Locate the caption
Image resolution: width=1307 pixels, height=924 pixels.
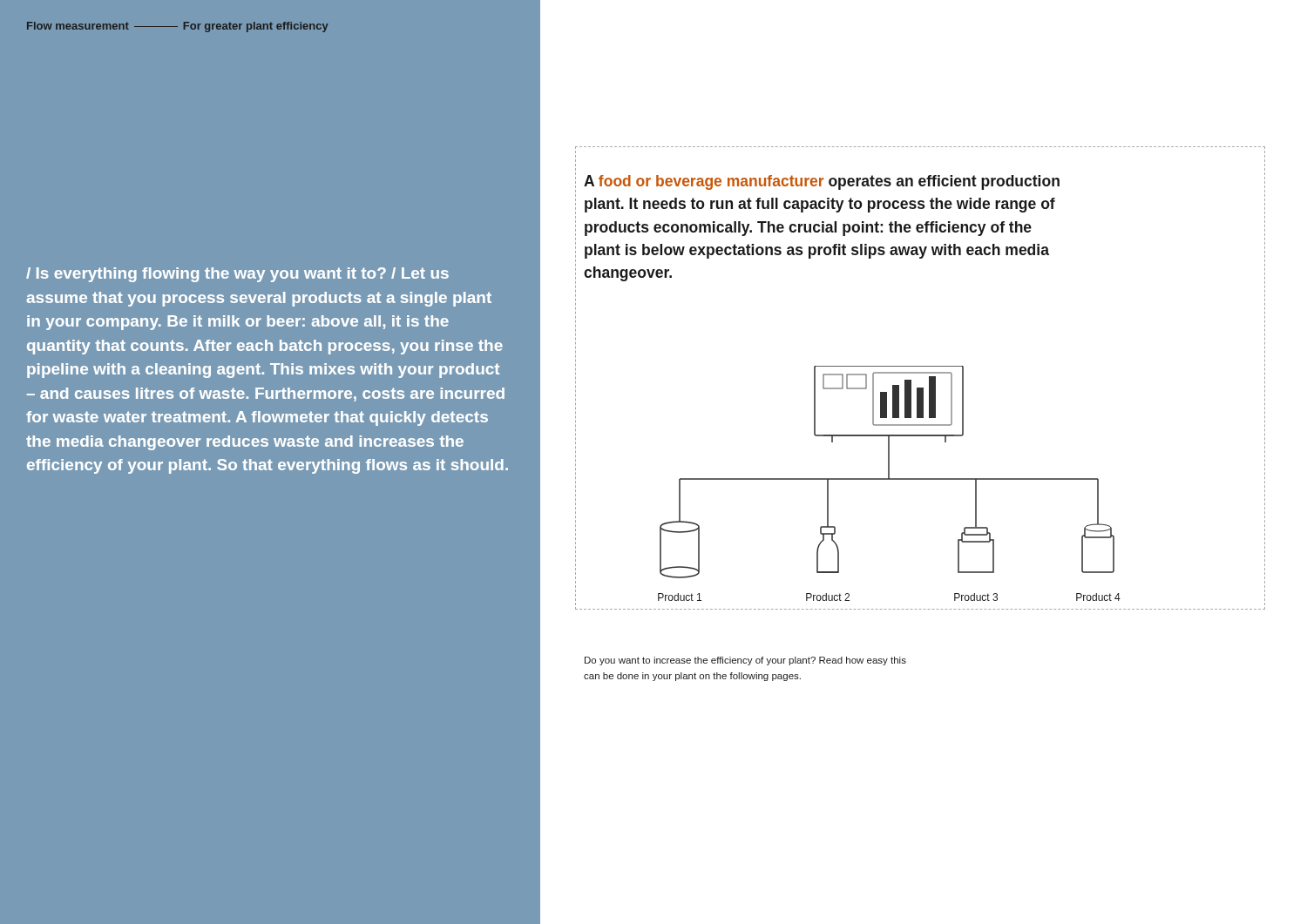(x=745, y=668)
